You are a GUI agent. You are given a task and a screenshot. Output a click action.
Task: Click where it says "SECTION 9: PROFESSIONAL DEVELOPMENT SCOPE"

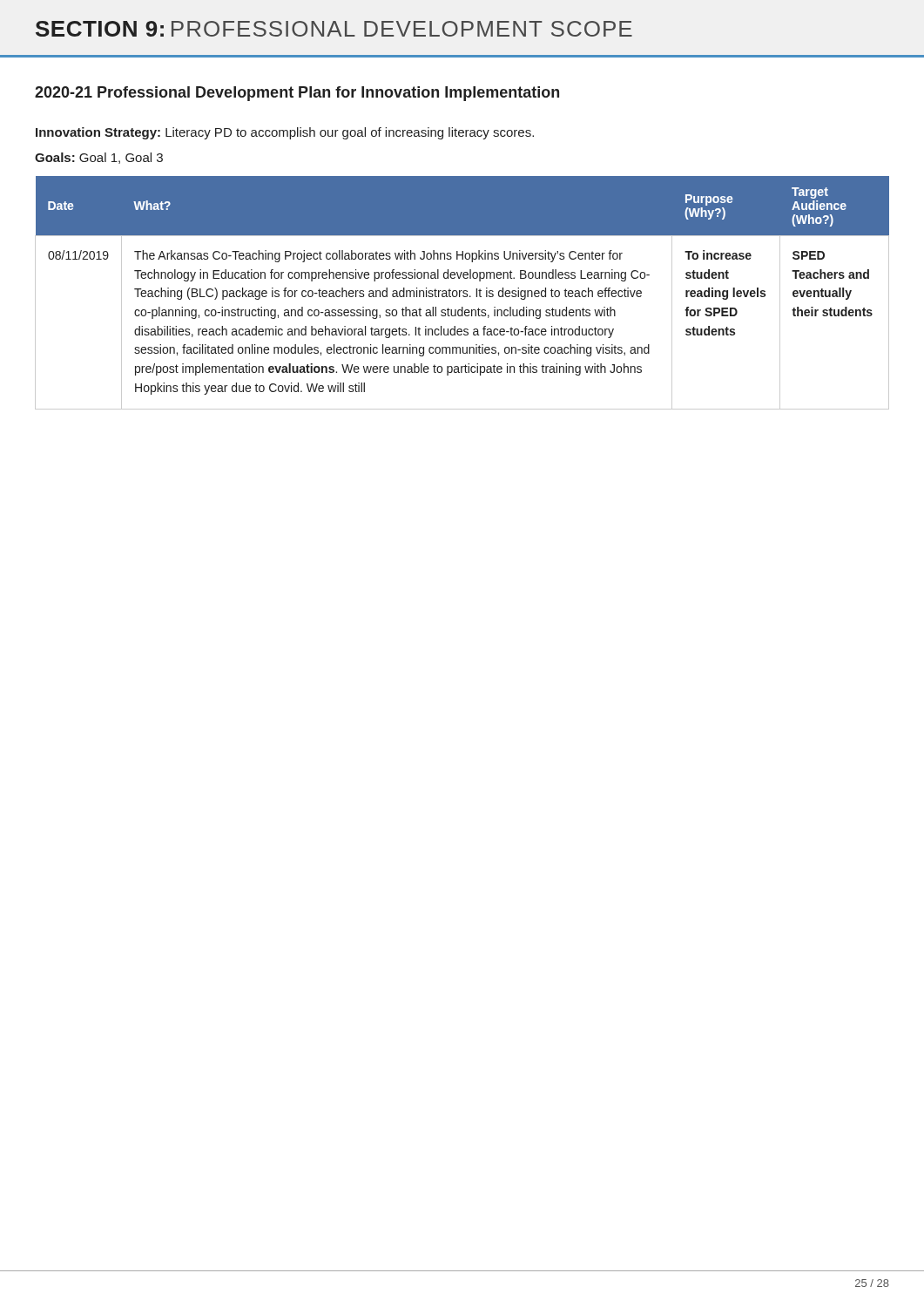tap(334, 29)
